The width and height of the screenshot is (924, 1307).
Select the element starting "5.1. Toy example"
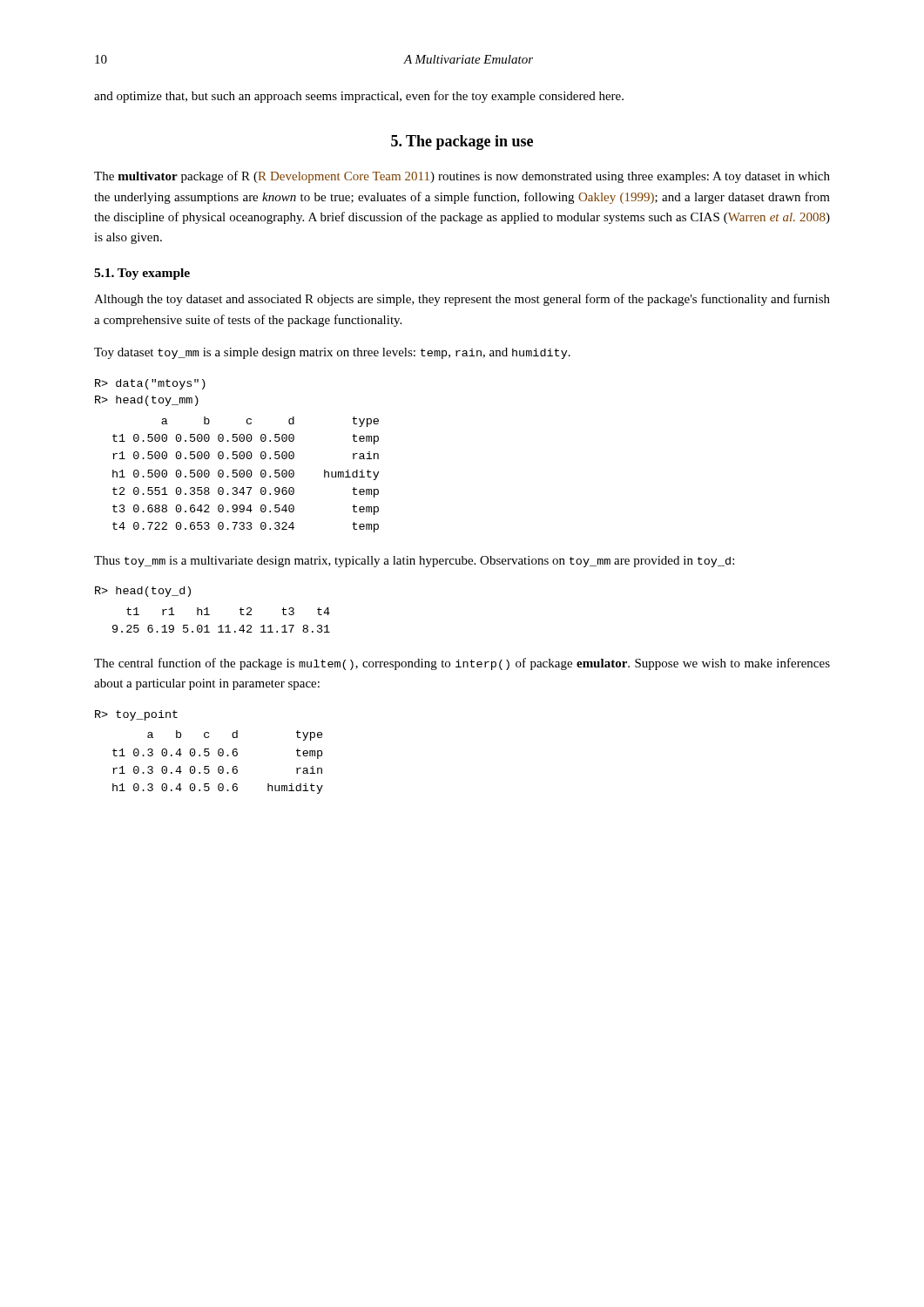[142, 273]
